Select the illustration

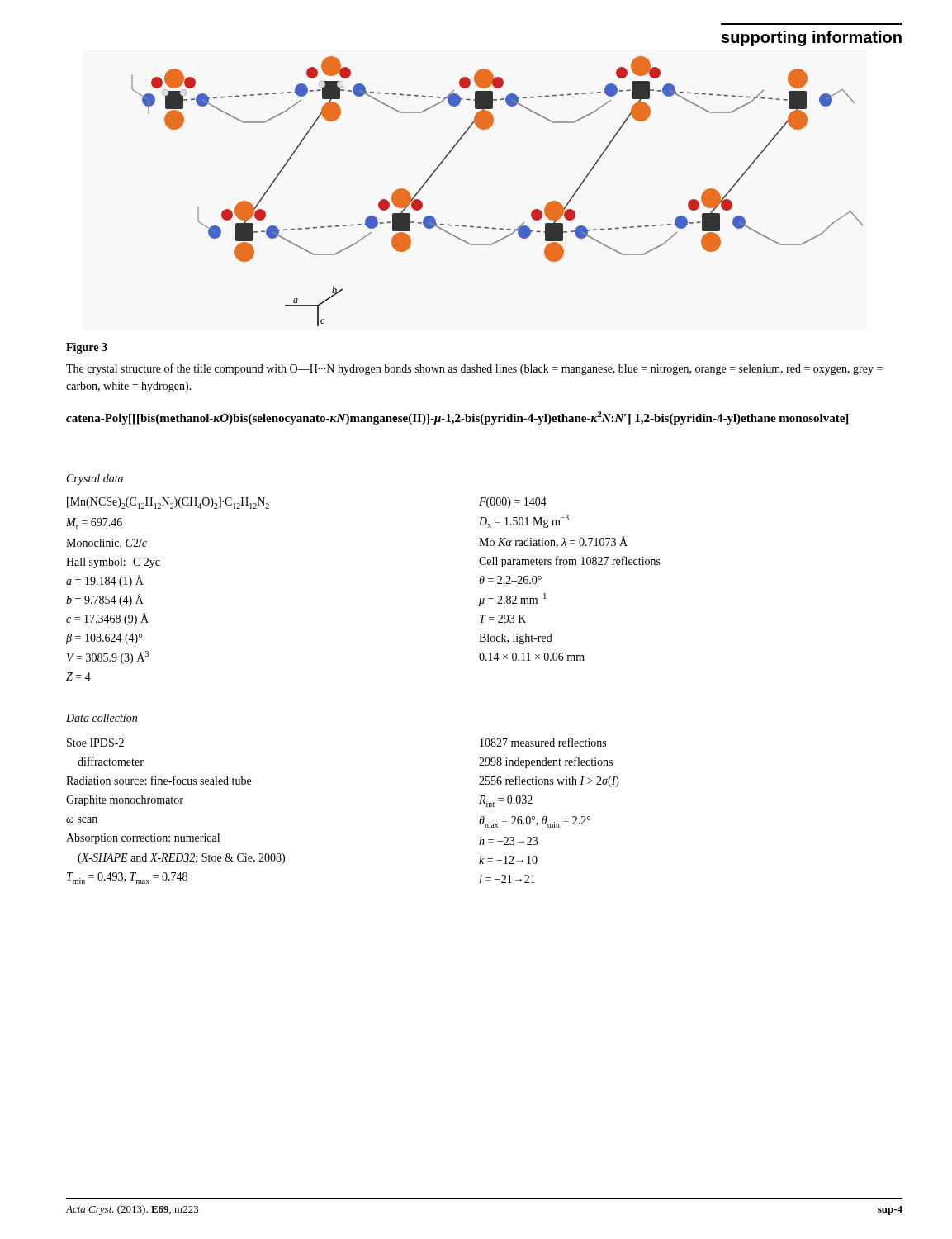tap(475, 190)
